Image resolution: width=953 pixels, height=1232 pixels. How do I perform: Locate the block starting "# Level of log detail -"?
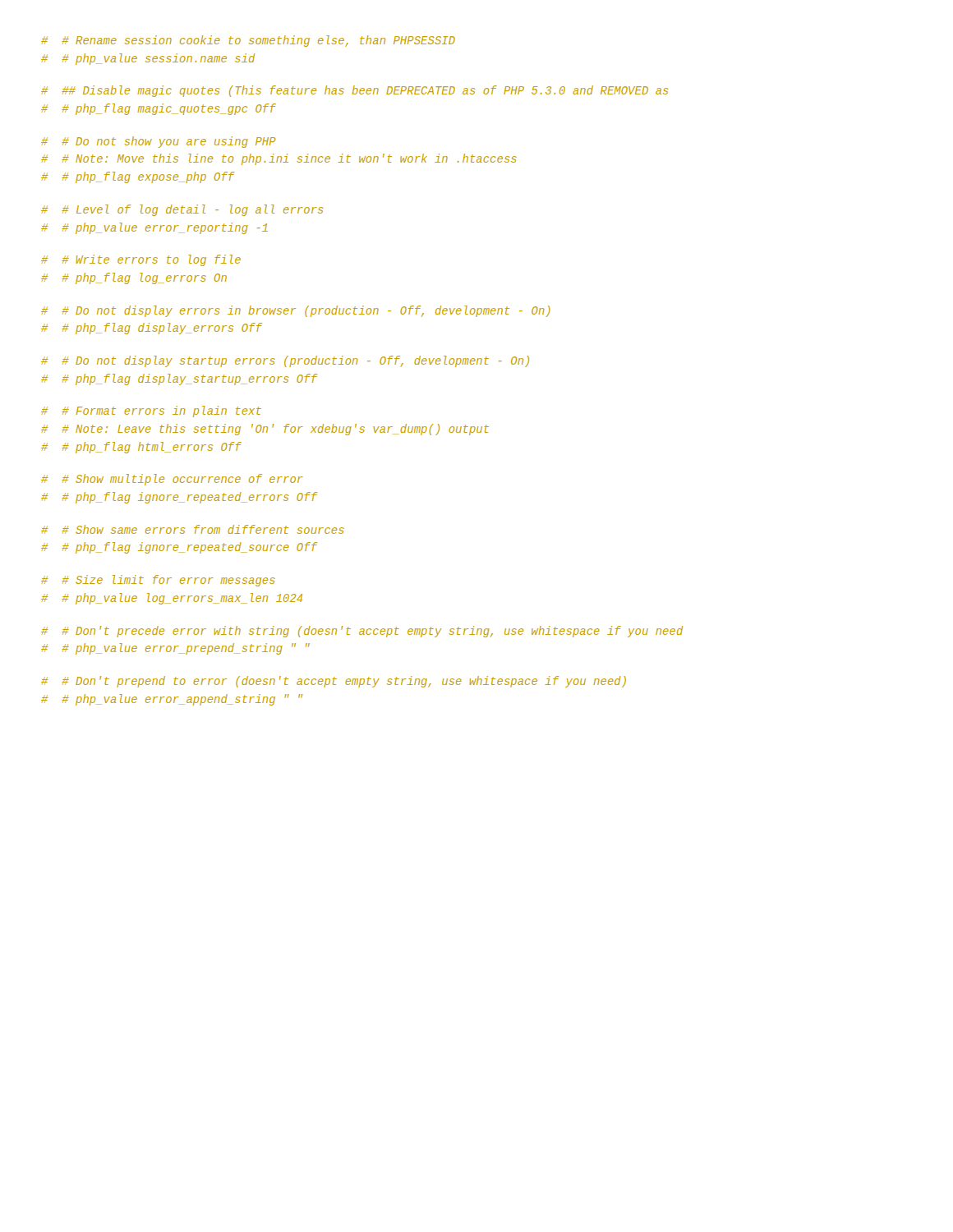[183, 219]
